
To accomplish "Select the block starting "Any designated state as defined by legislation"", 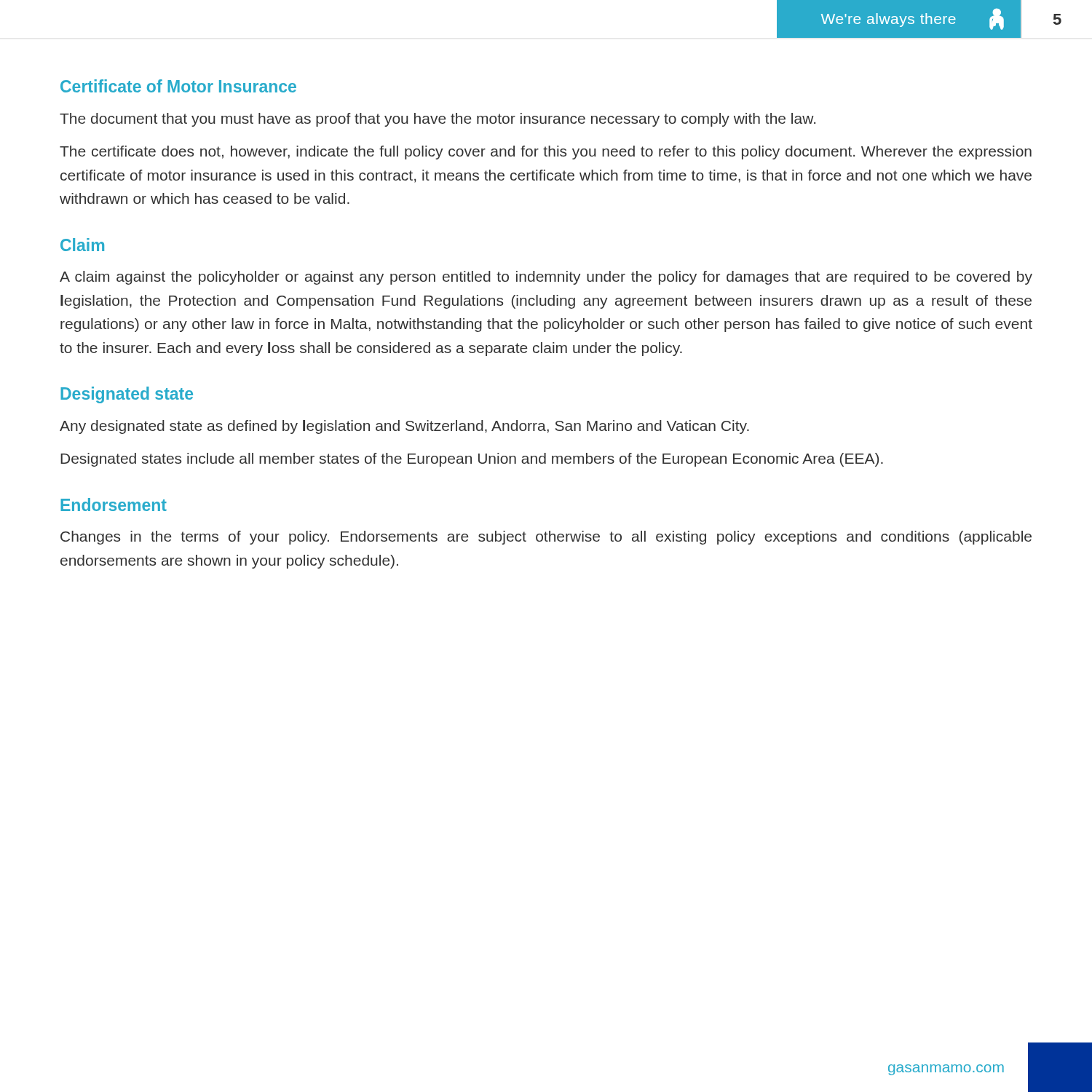I will point(405,425).
